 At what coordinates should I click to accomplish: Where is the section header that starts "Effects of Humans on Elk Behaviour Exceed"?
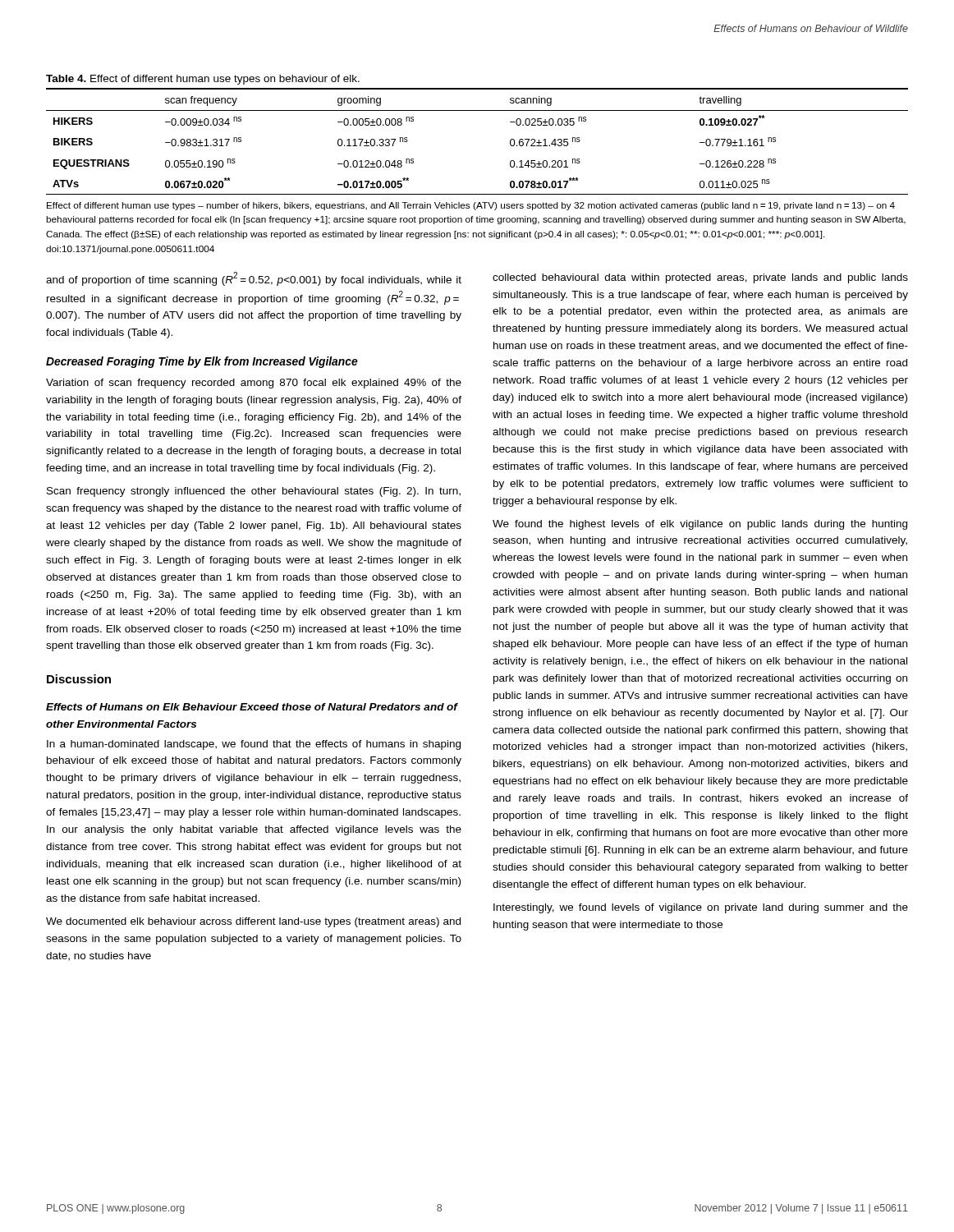[x=252, y=715]
